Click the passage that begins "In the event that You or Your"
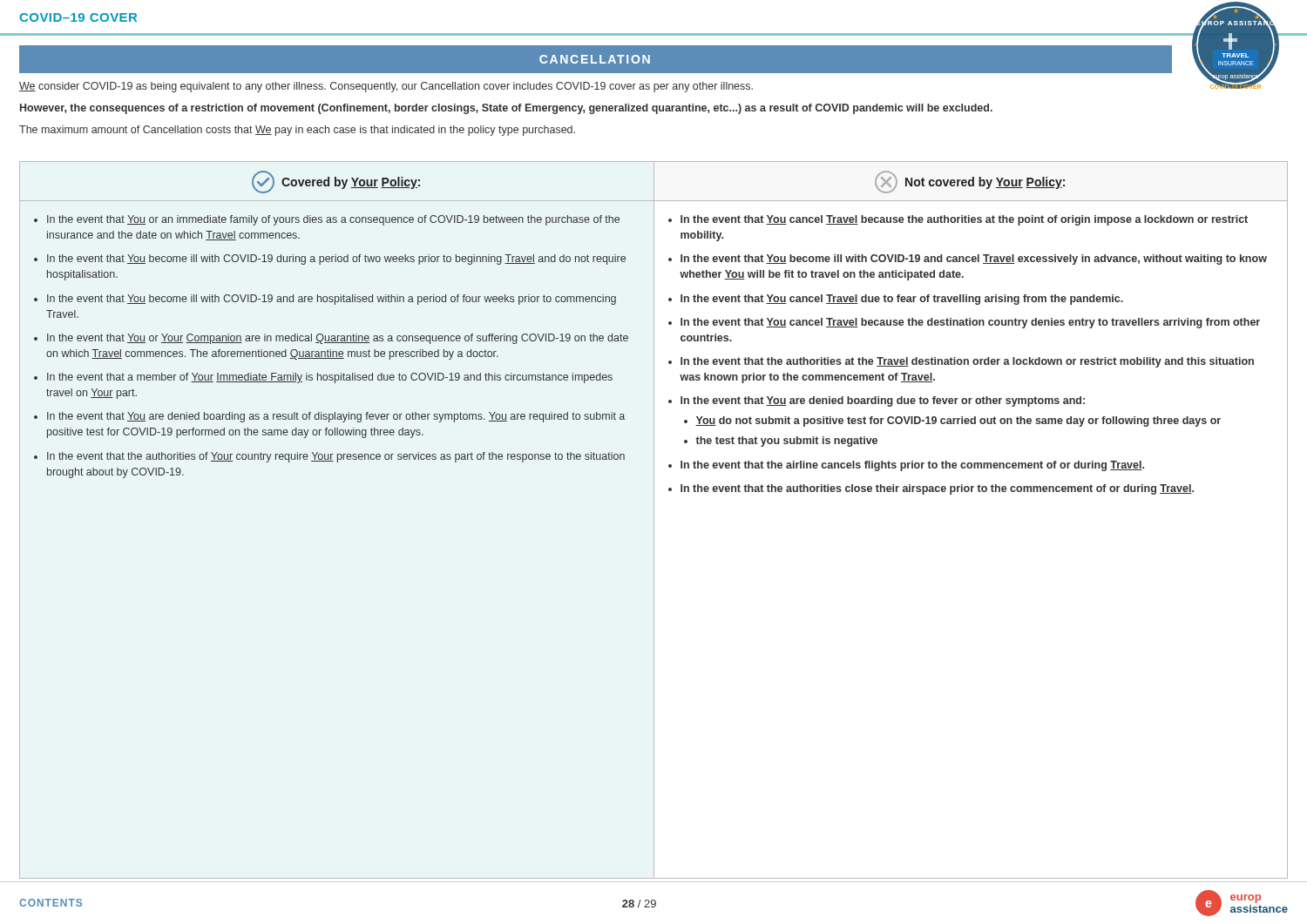The width and height of the screenshot is (1307, 924). 337,346
